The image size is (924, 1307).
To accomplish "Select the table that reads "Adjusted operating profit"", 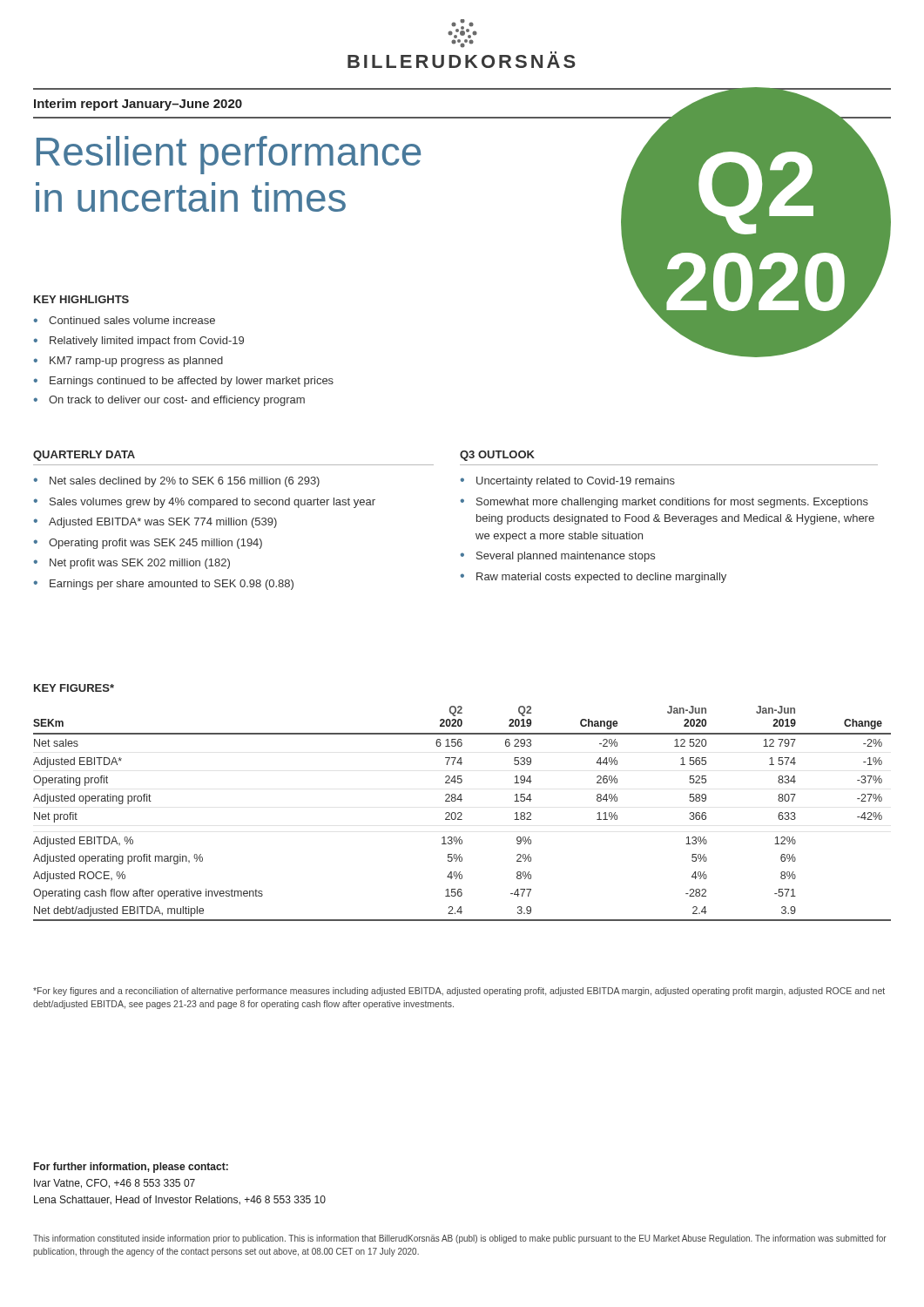I will [462, 811].
